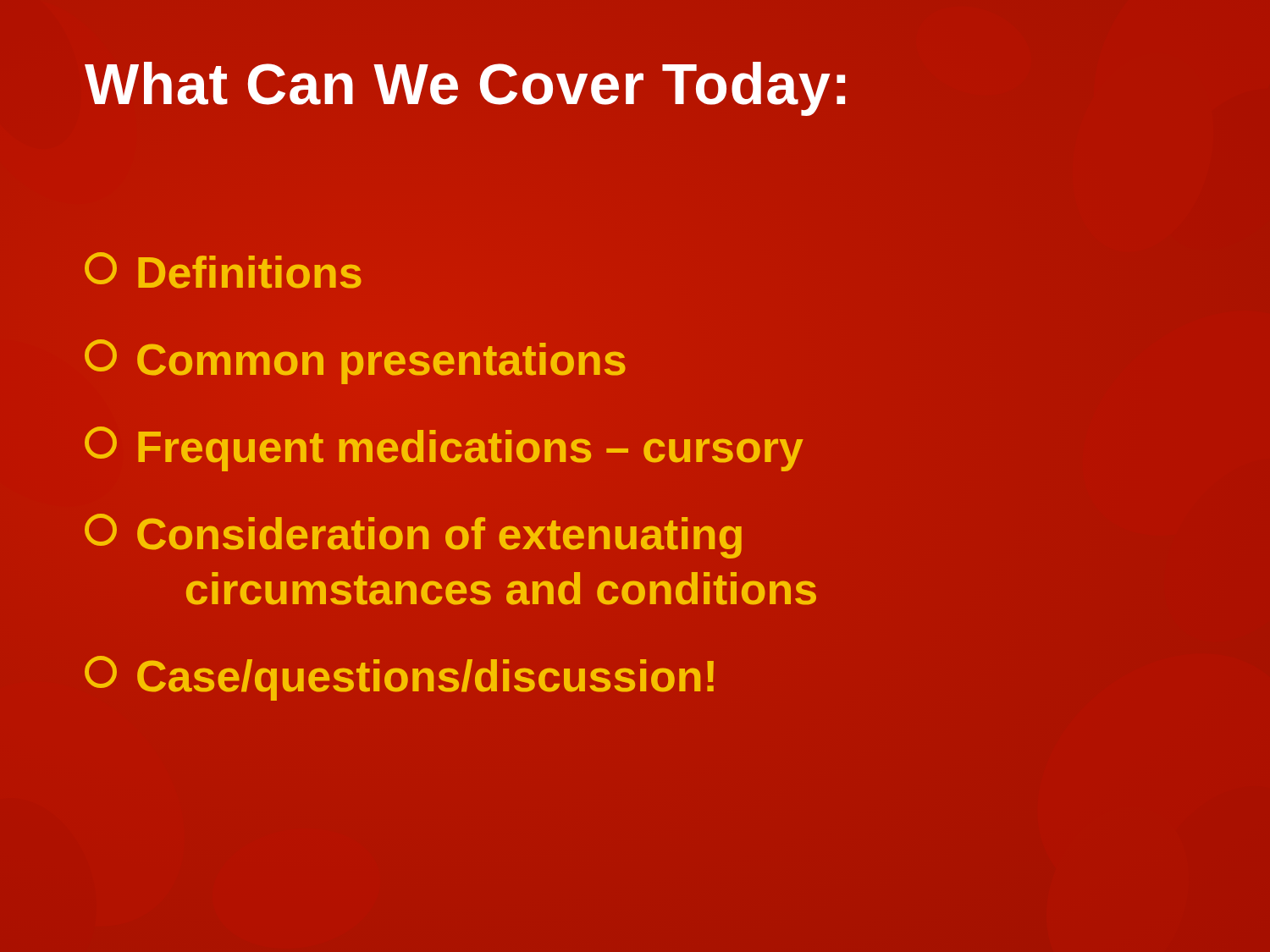Point to the element starting "Frequent medications – cursory"

pyautogui.click(x=444, y=447)
